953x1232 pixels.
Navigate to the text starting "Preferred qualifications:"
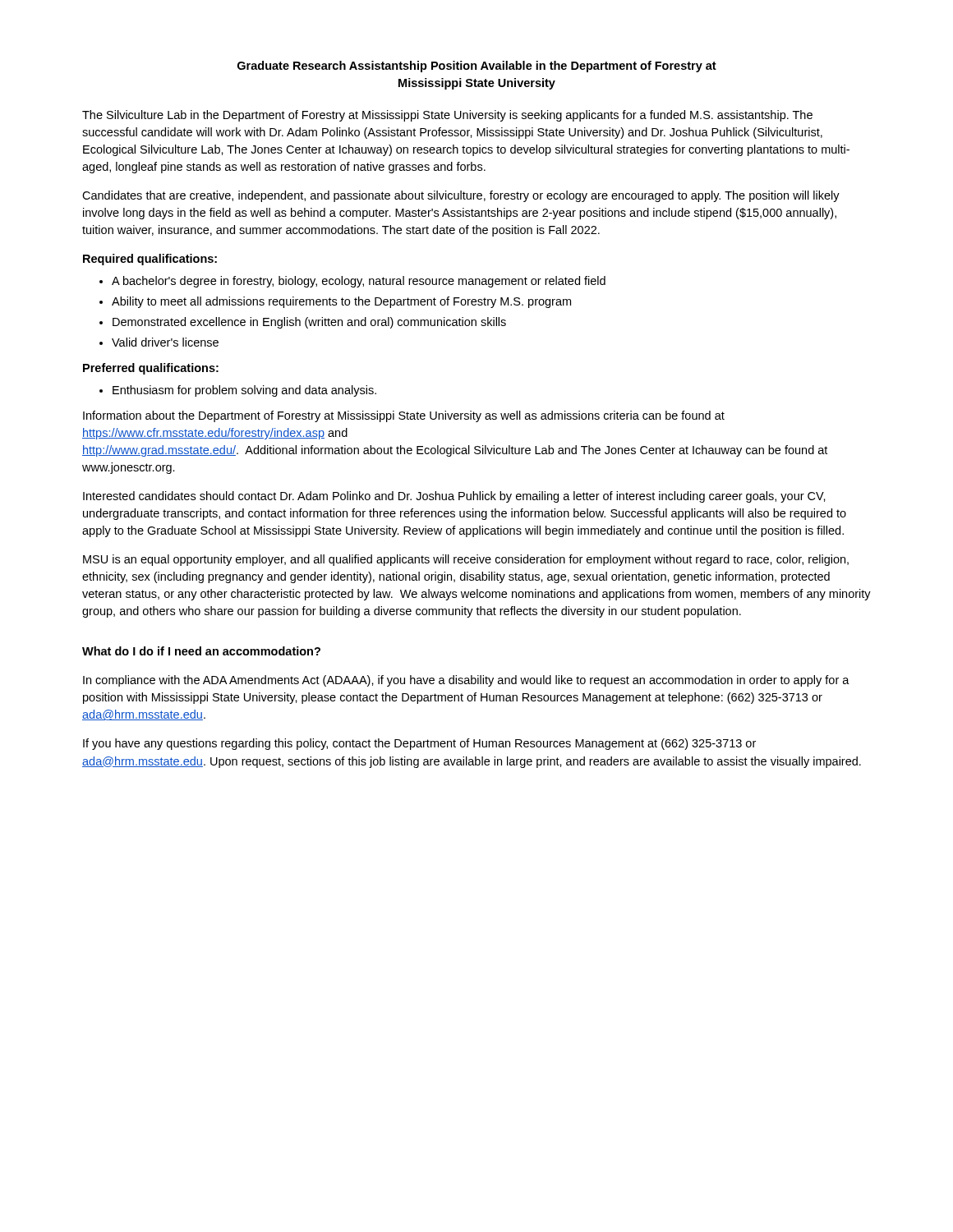pyautogui.click(x=151, y=368)
